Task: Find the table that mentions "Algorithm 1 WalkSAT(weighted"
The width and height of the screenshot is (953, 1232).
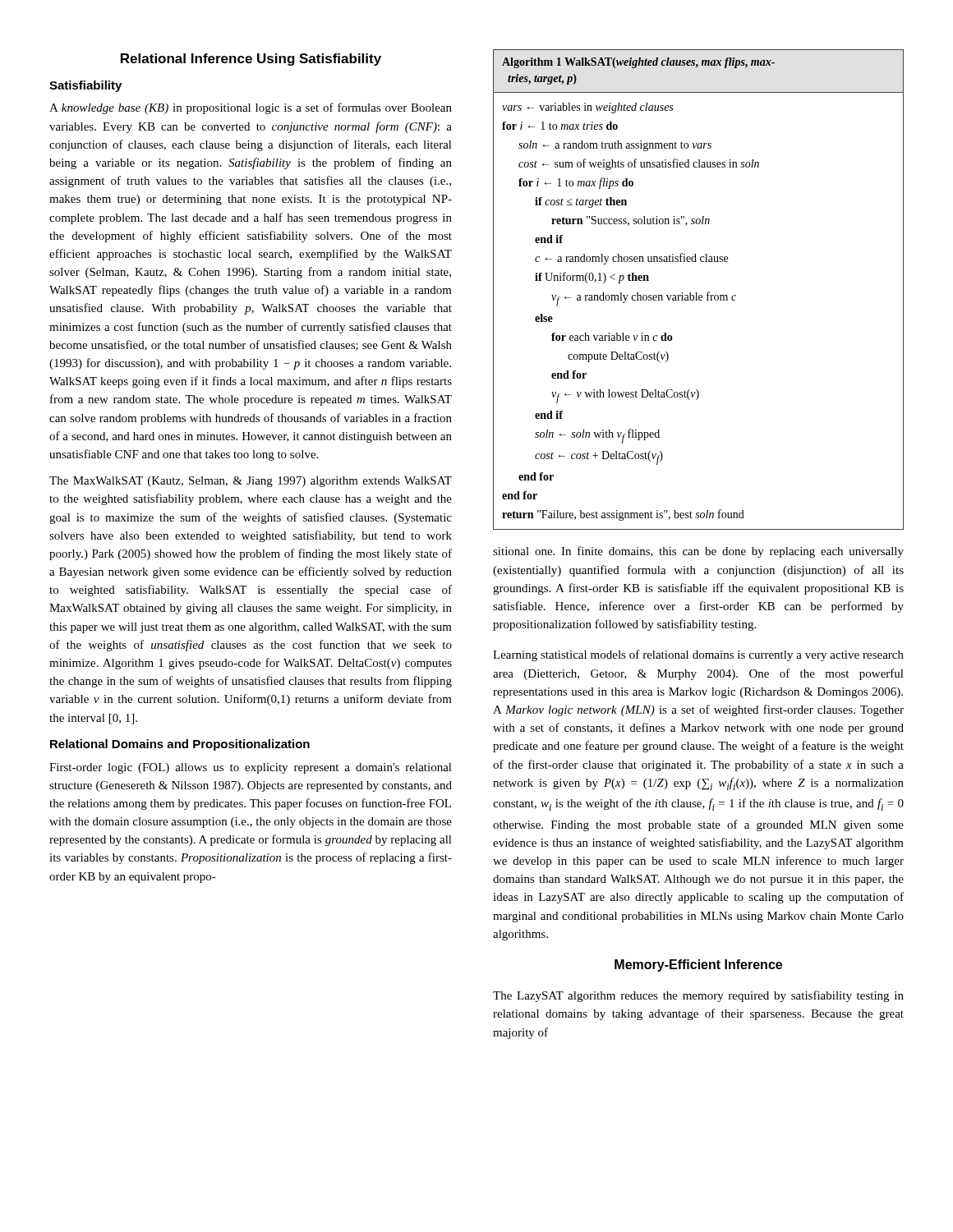Action: (698, 290)
